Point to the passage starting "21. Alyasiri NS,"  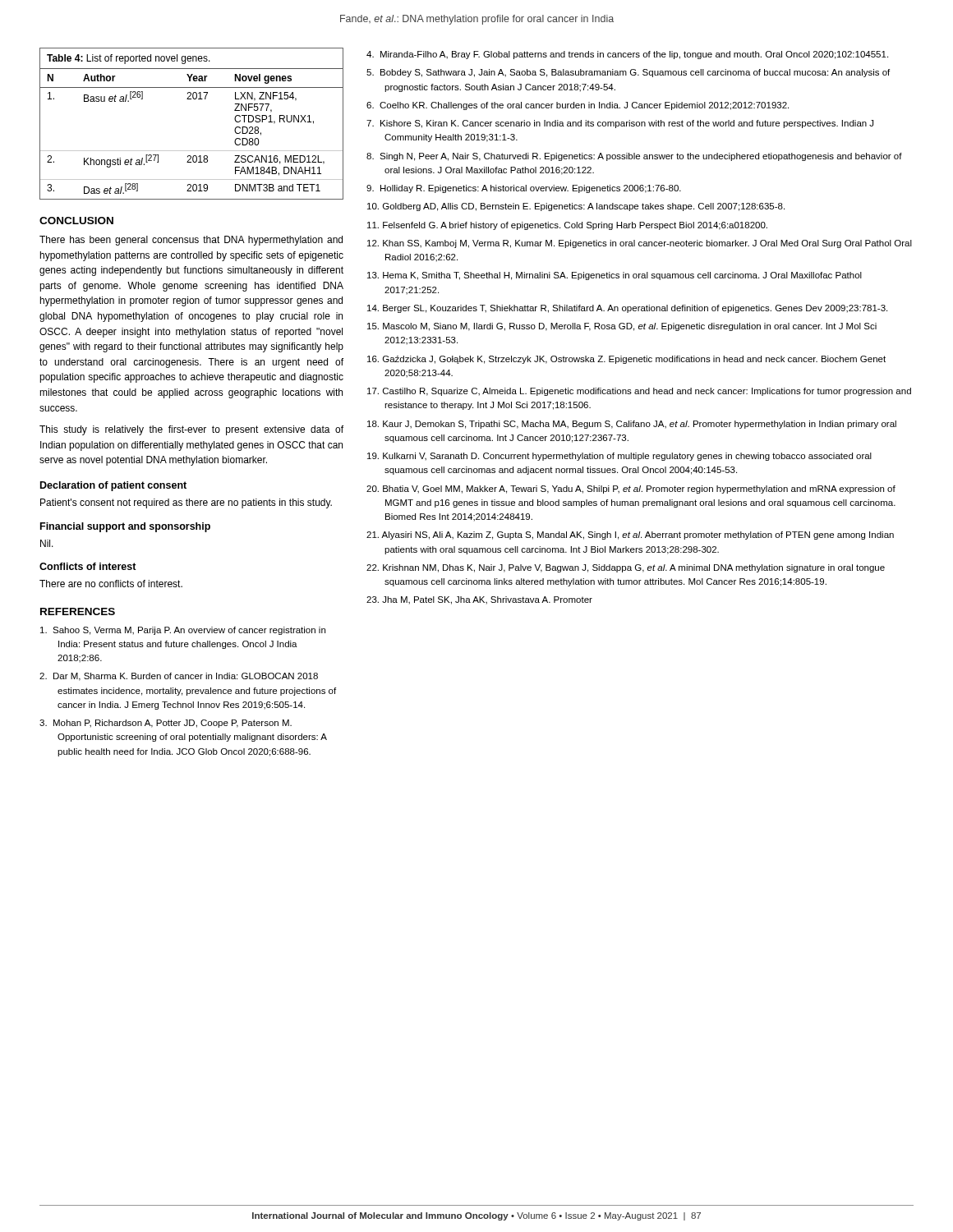(x=630, y=542)
